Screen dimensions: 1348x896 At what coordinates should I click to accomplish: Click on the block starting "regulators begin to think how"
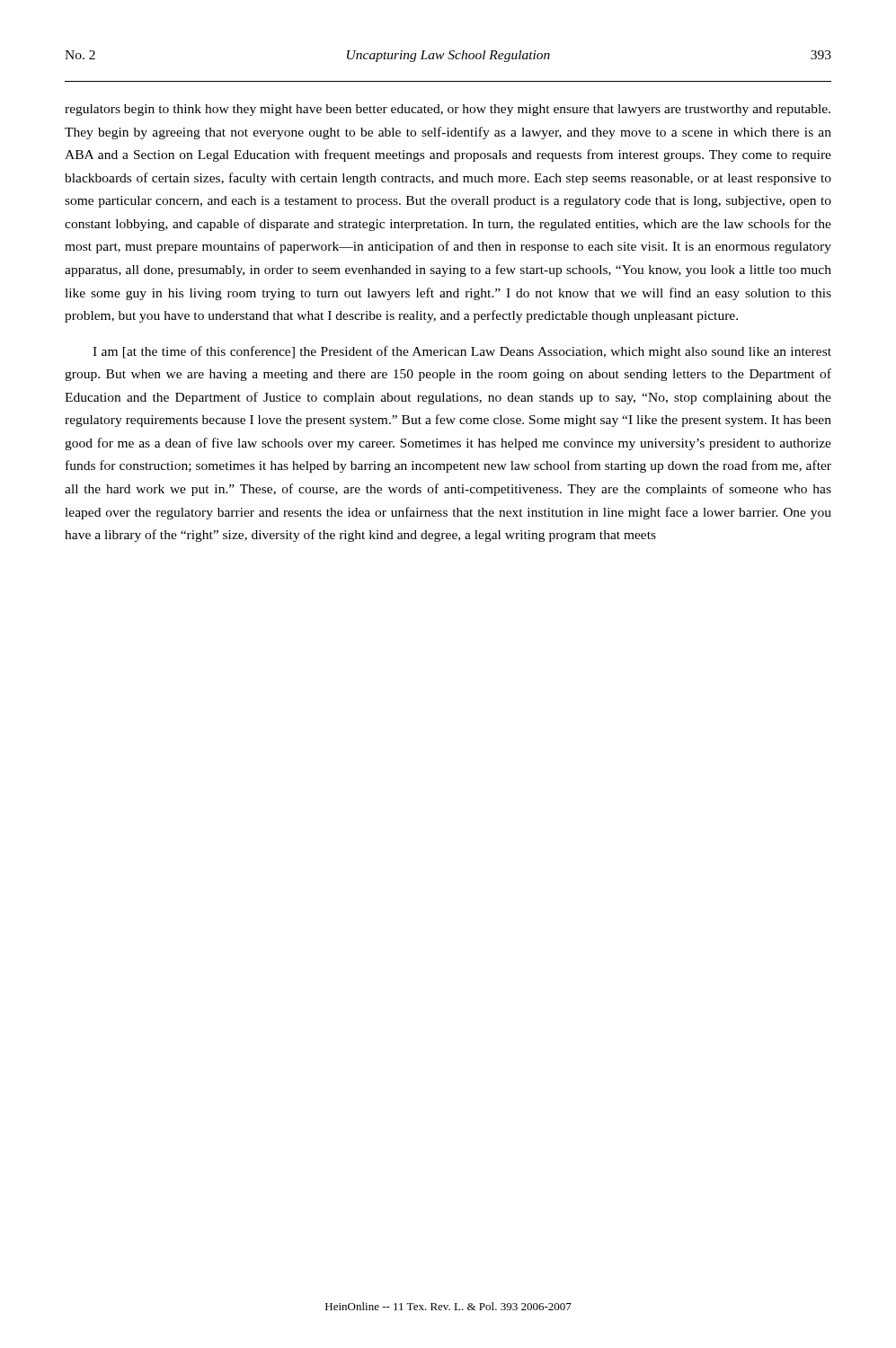(x=448, y=322)
